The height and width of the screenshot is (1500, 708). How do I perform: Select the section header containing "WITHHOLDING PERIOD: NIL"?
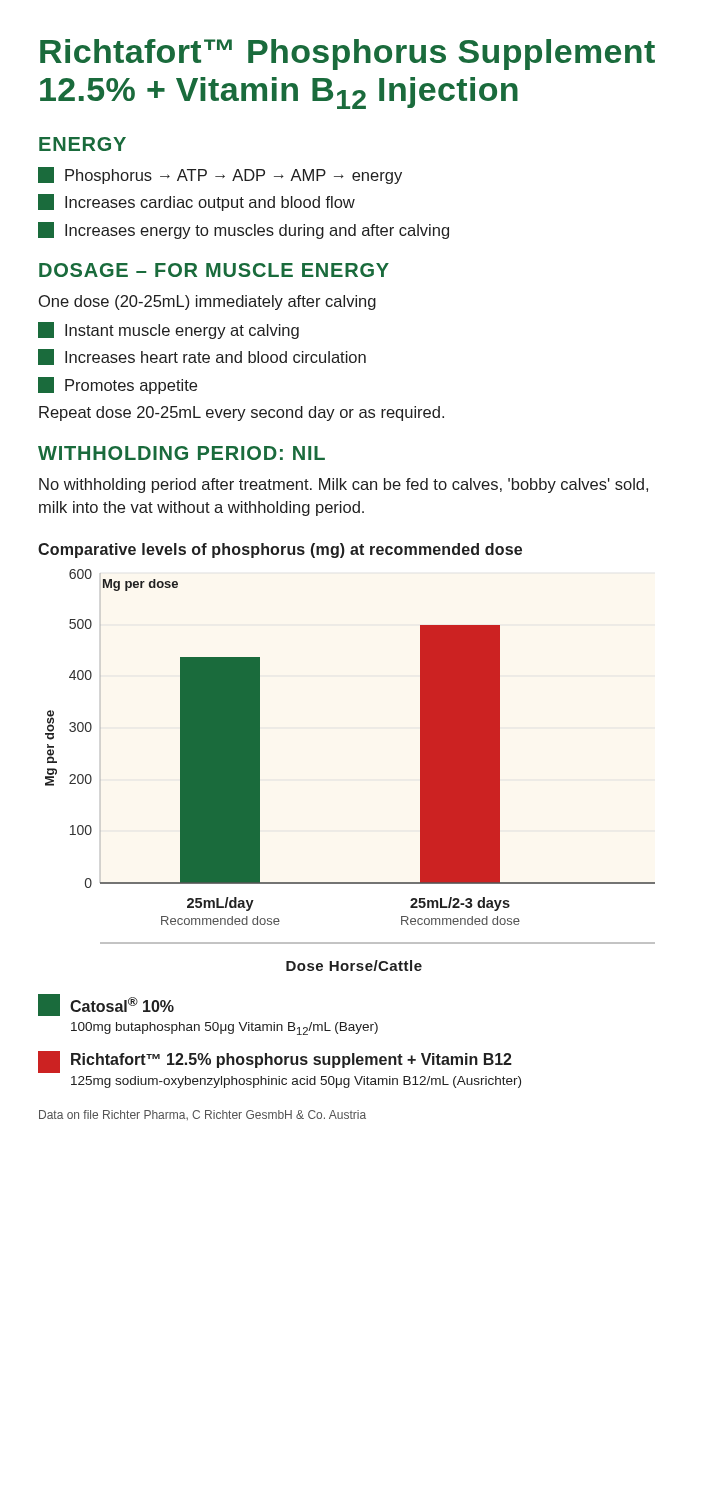click(182, 453)
